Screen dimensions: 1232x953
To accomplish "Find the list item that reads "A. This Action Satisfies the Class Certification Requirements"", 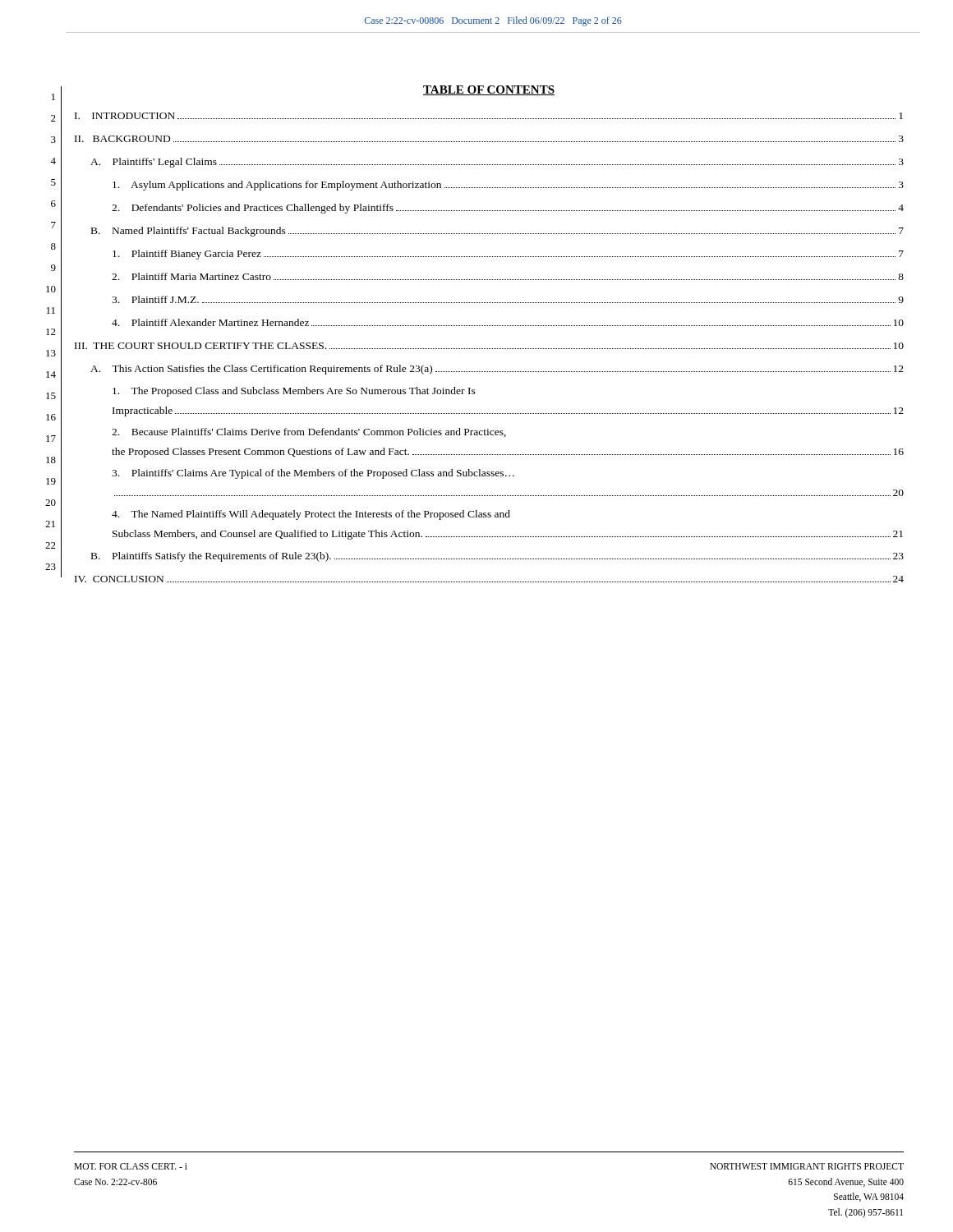I will (x=497, y=369).
